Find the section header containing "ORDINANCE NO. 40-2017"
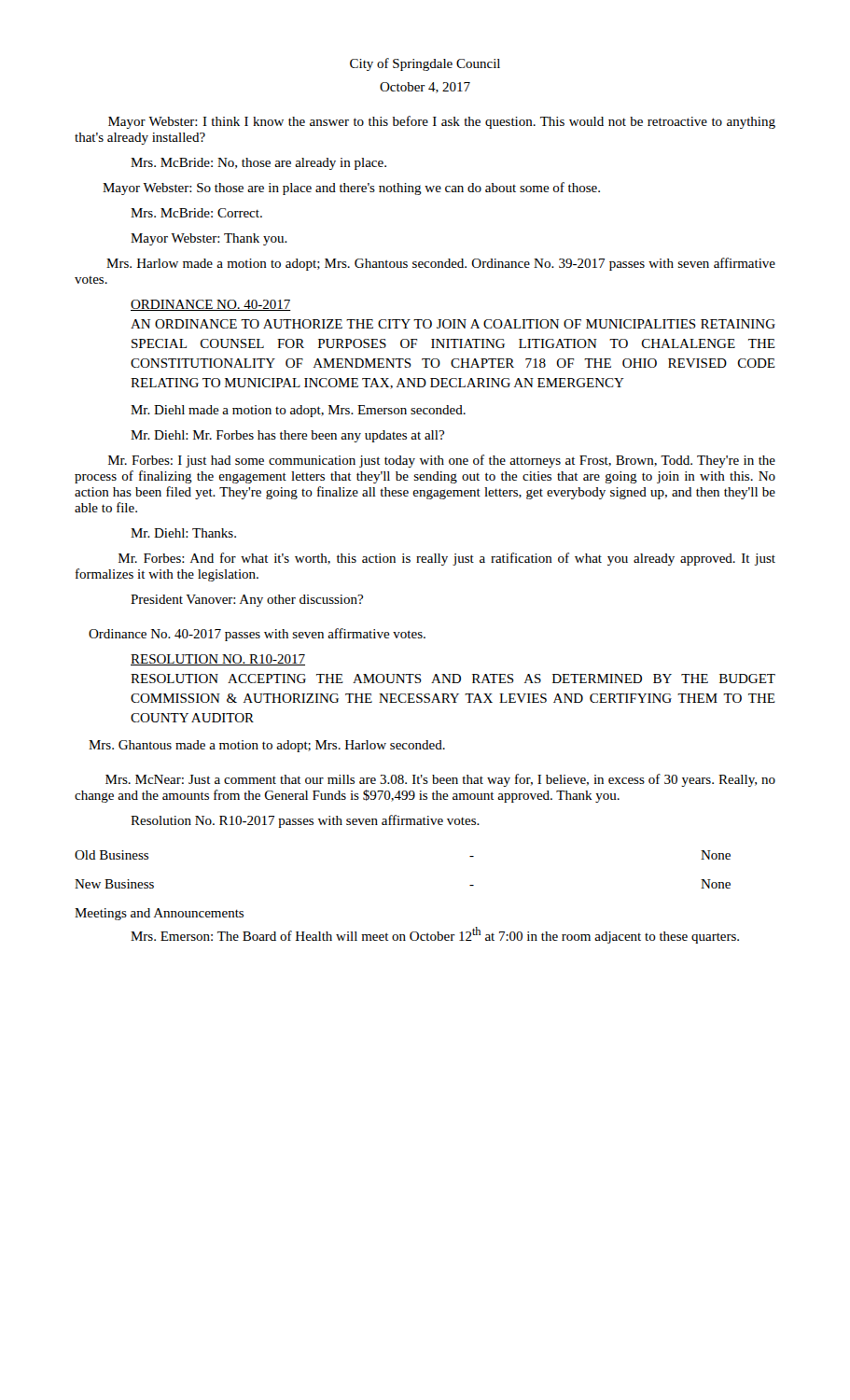This screenshot has height=1400, width=850. pyautogui.click(x=211, y=304)
